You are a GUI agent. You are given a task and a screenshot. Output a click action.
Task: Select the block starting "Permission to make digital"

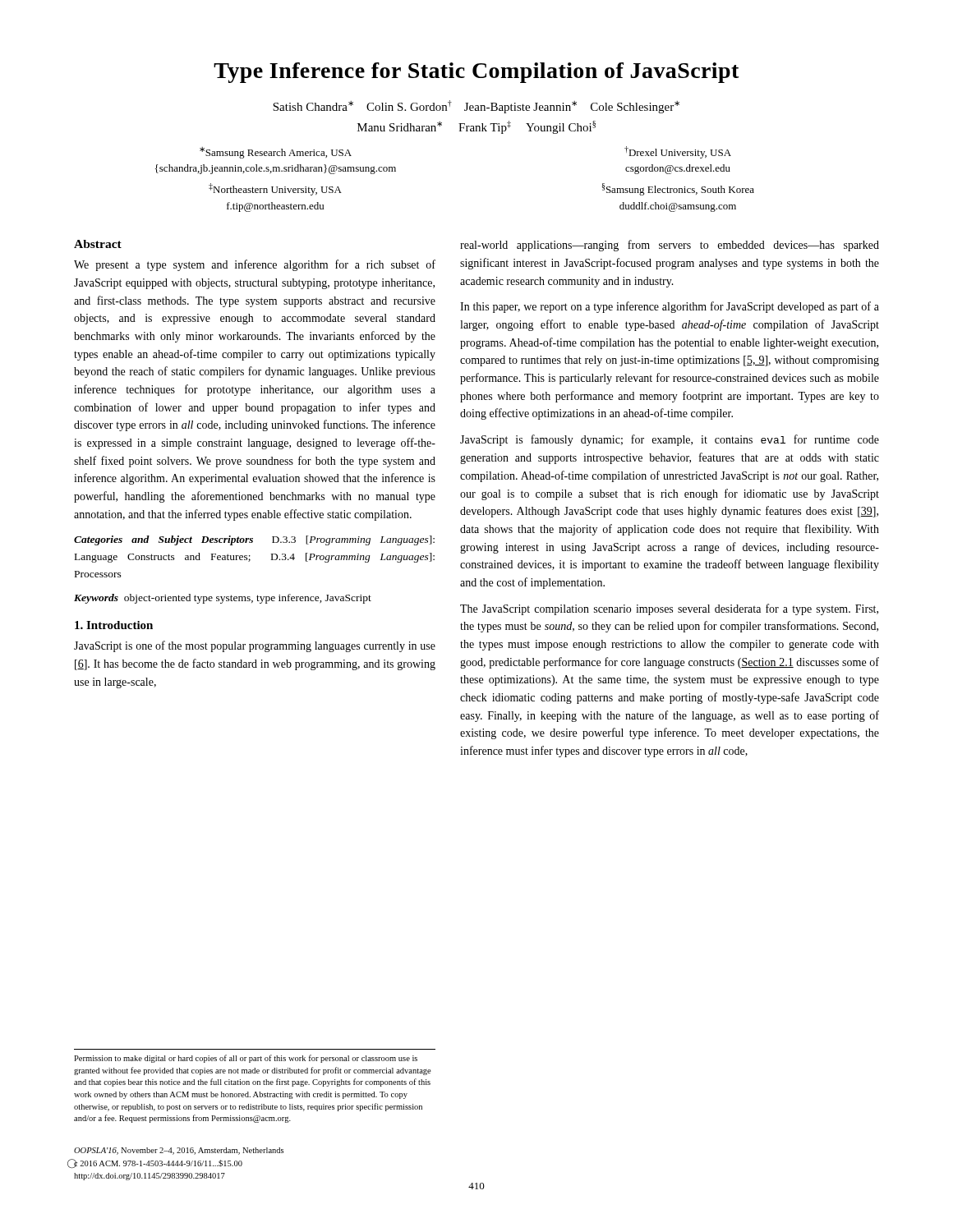pyautogui.click(x=253, y=1088)
